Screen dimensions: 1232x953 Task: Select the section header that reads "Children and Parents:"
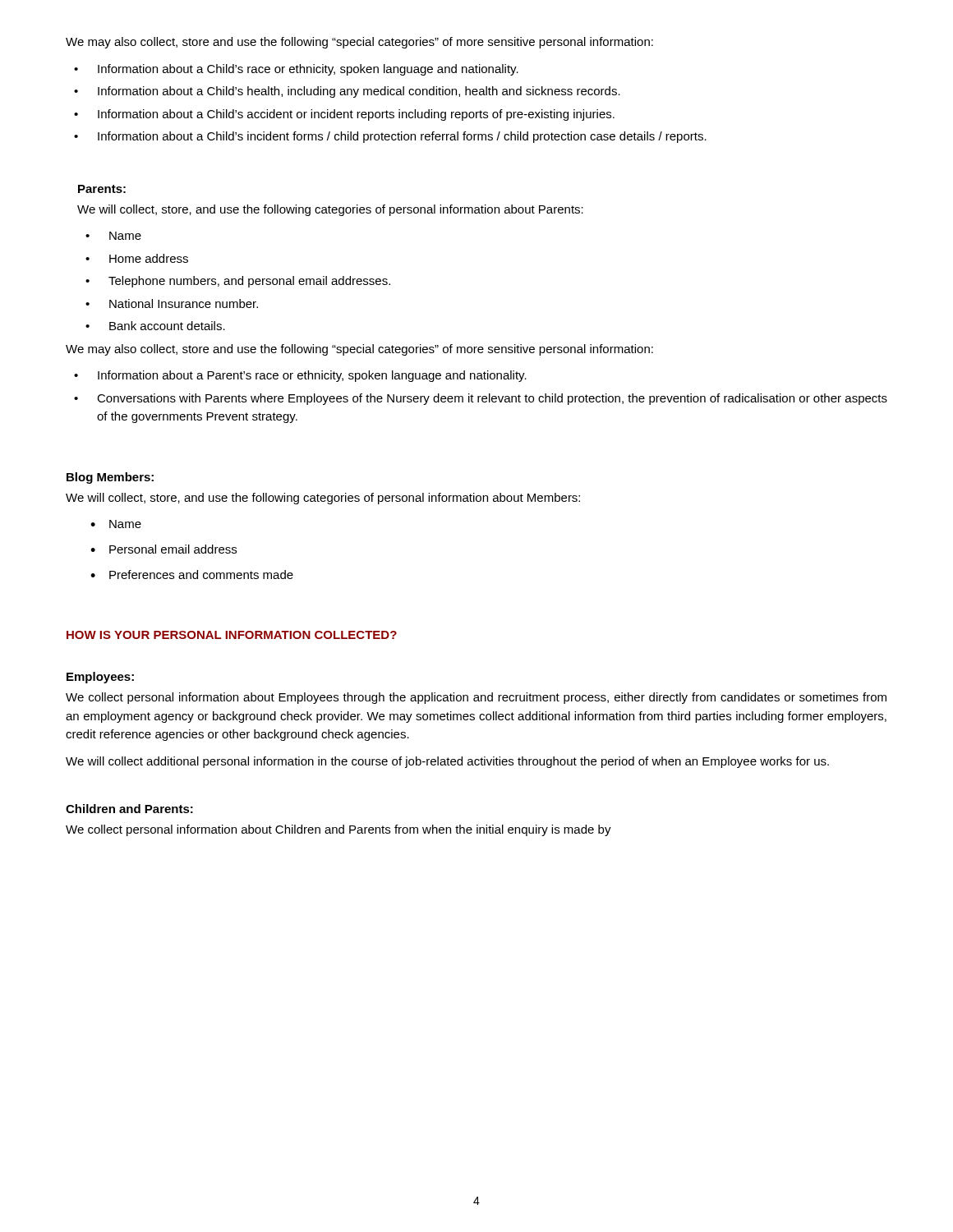click(x=130, y=809)
